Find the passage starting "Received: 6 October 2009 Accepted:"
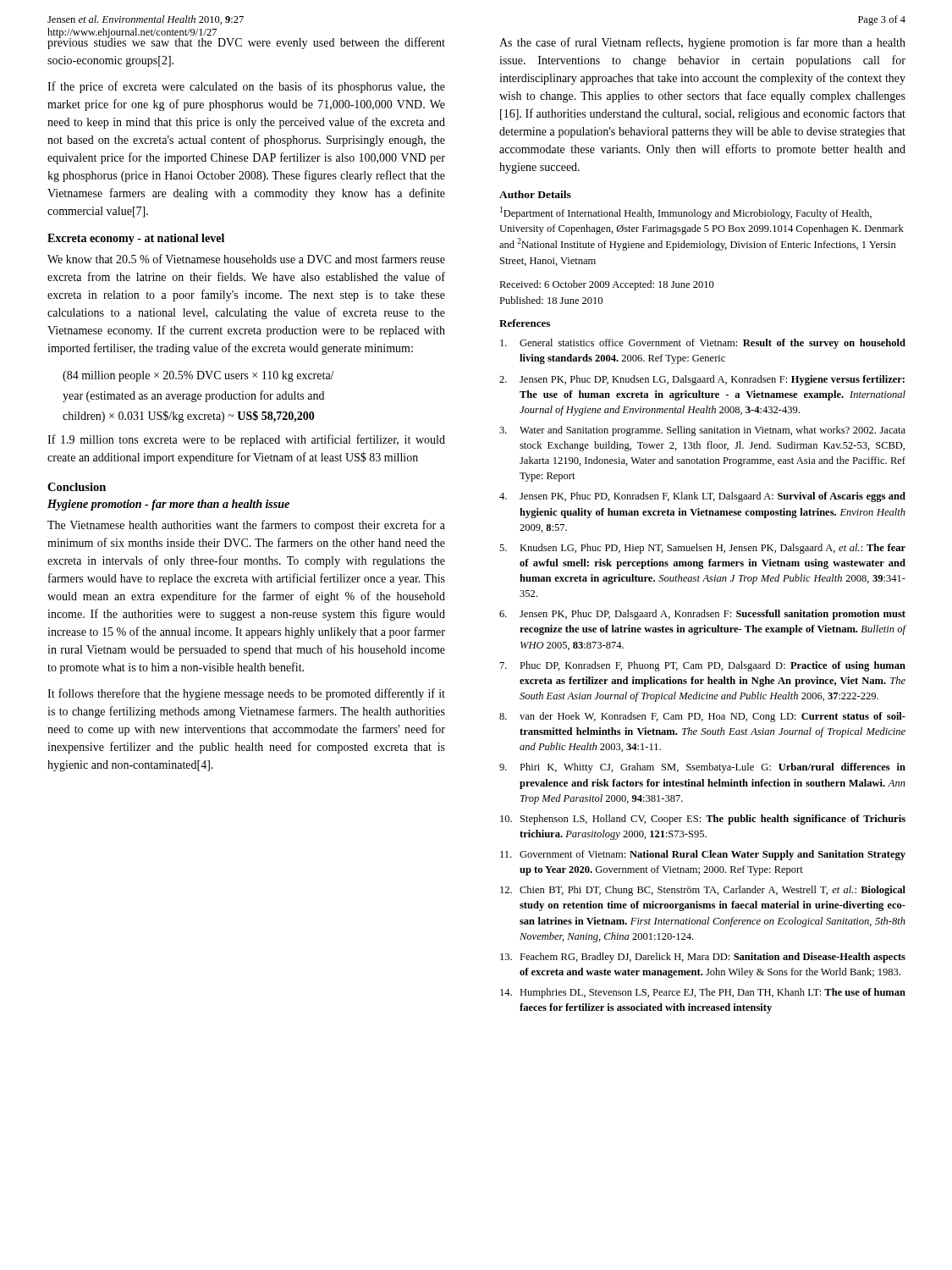The height and width of the screenshot is (1270, 952). click(x=607, y=292)
